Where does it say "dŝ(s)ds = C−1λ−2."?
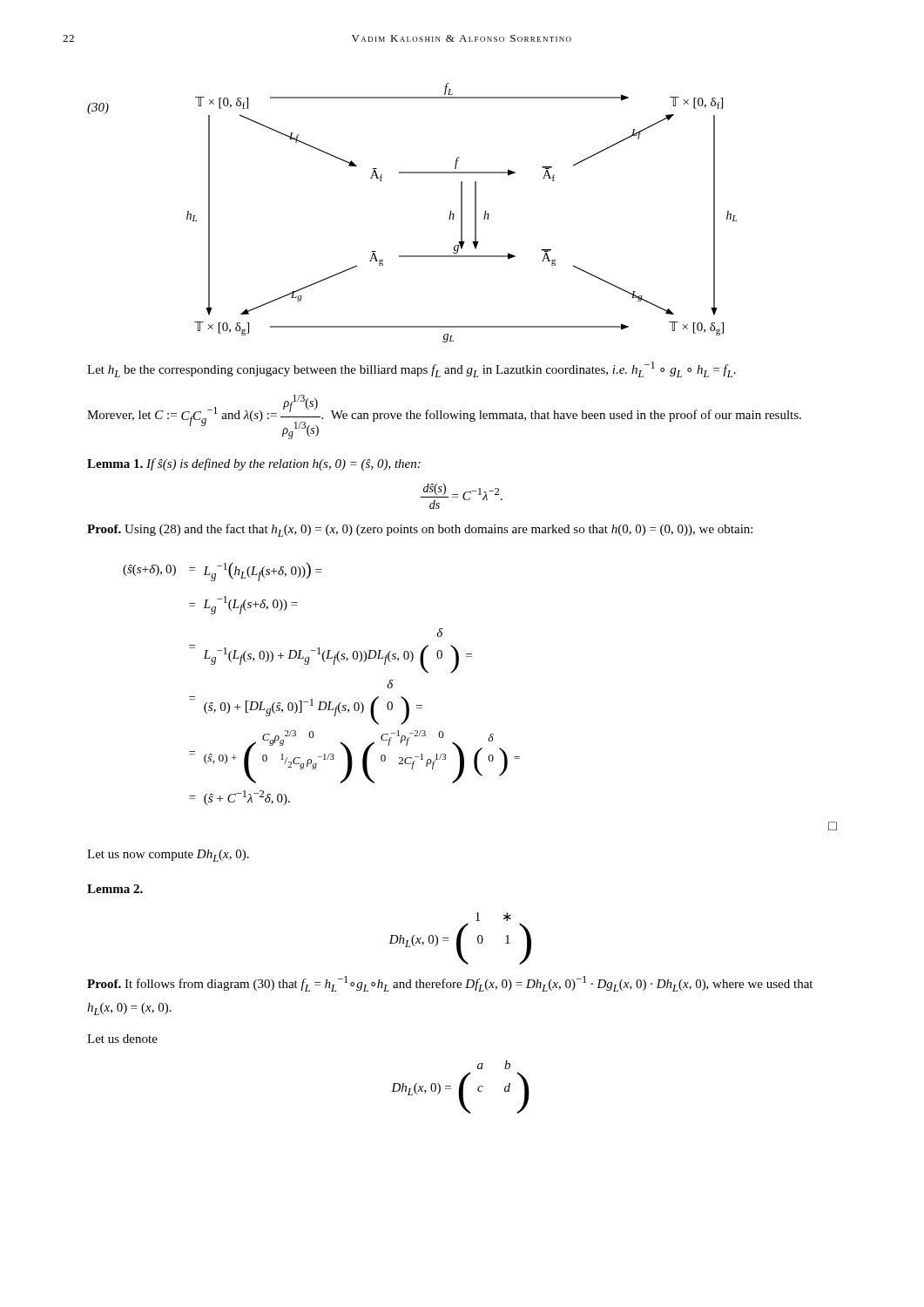The height and width of the screenshot is (1307, 924). (x=462, y=497)
